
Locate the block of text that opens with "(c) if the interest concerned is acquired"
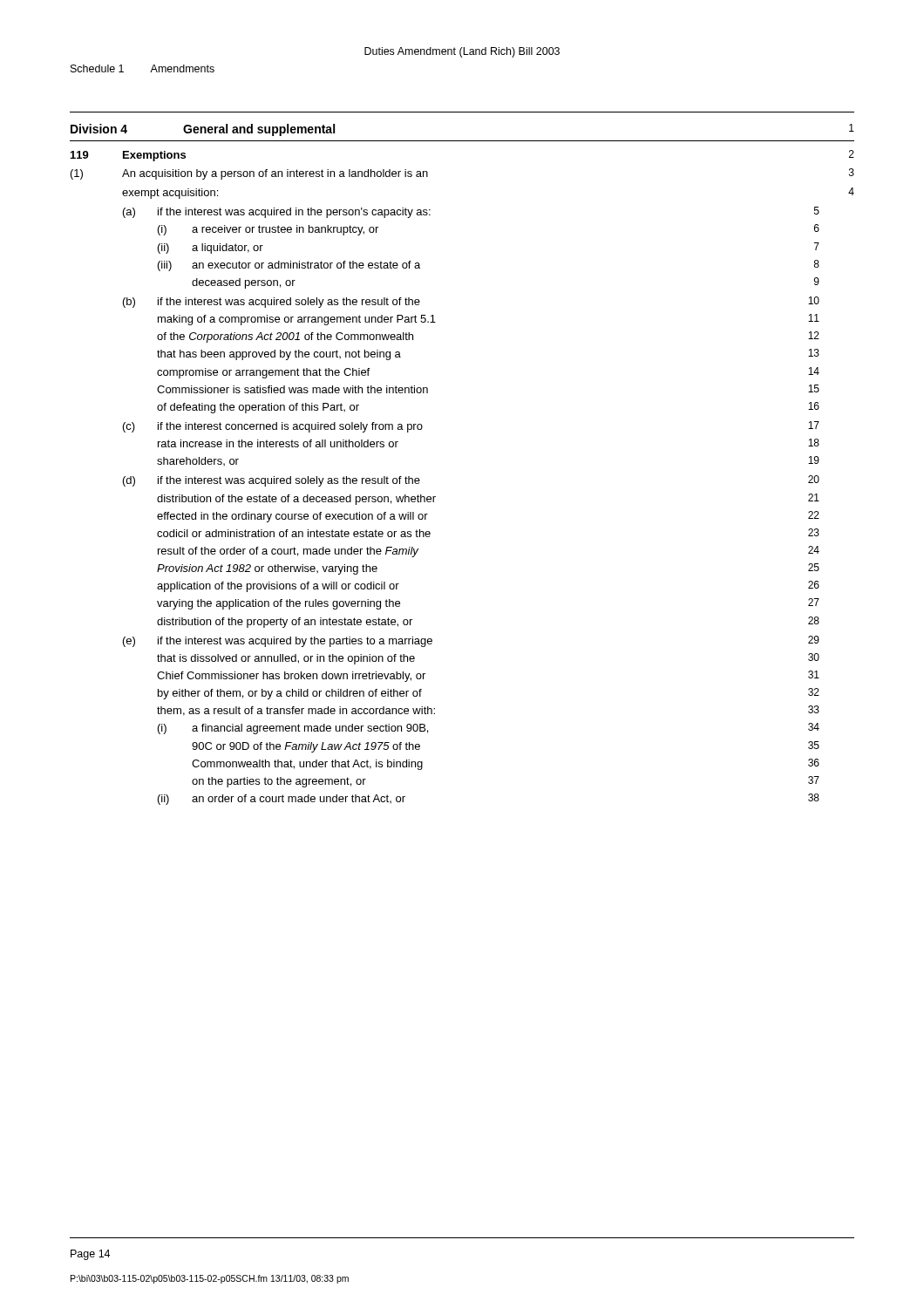(285, 427)
